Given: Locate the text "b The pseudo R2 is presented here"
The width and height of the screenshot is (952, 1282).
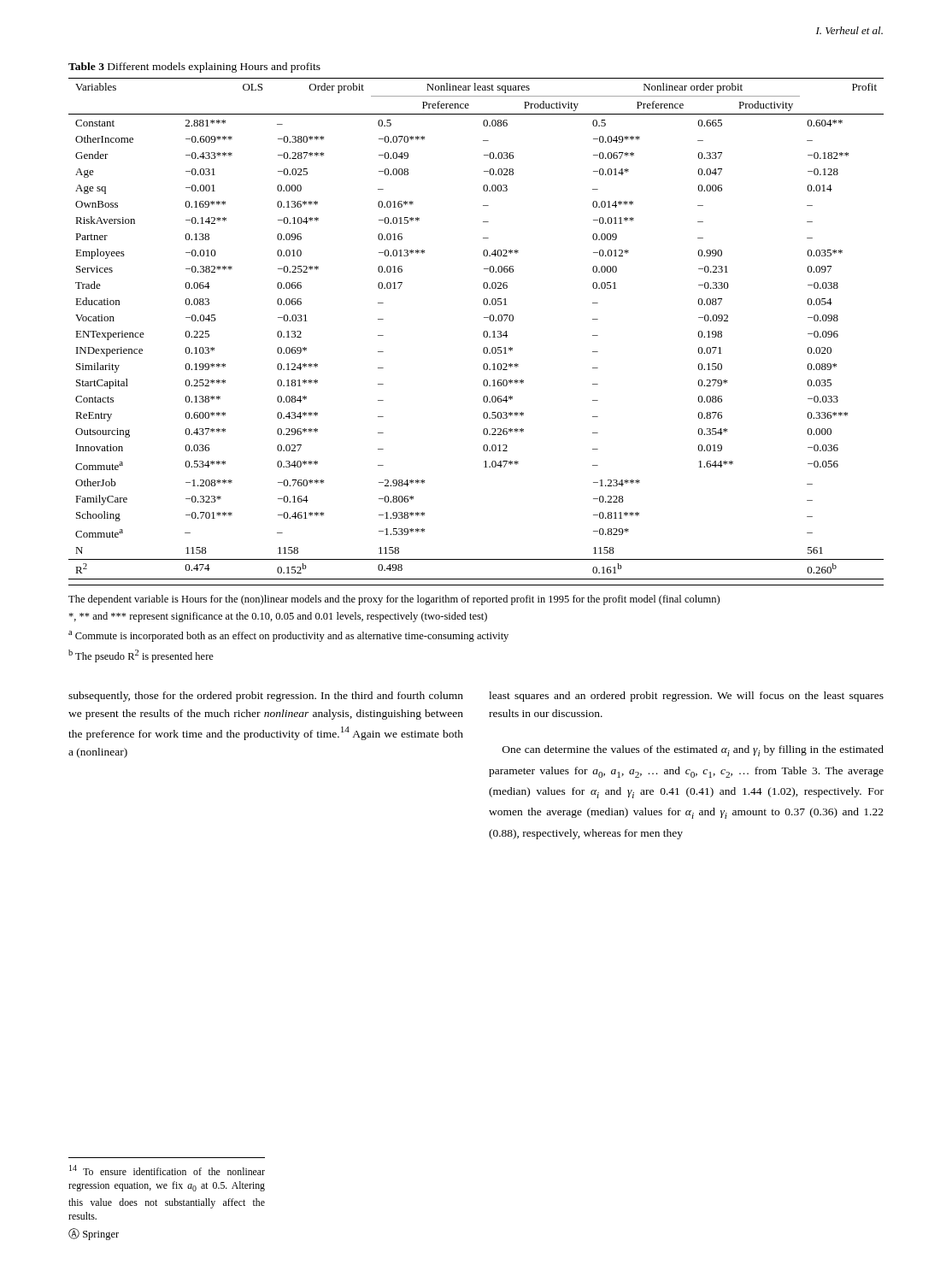Looking at the screenshot, I should [x=141, y=655].
